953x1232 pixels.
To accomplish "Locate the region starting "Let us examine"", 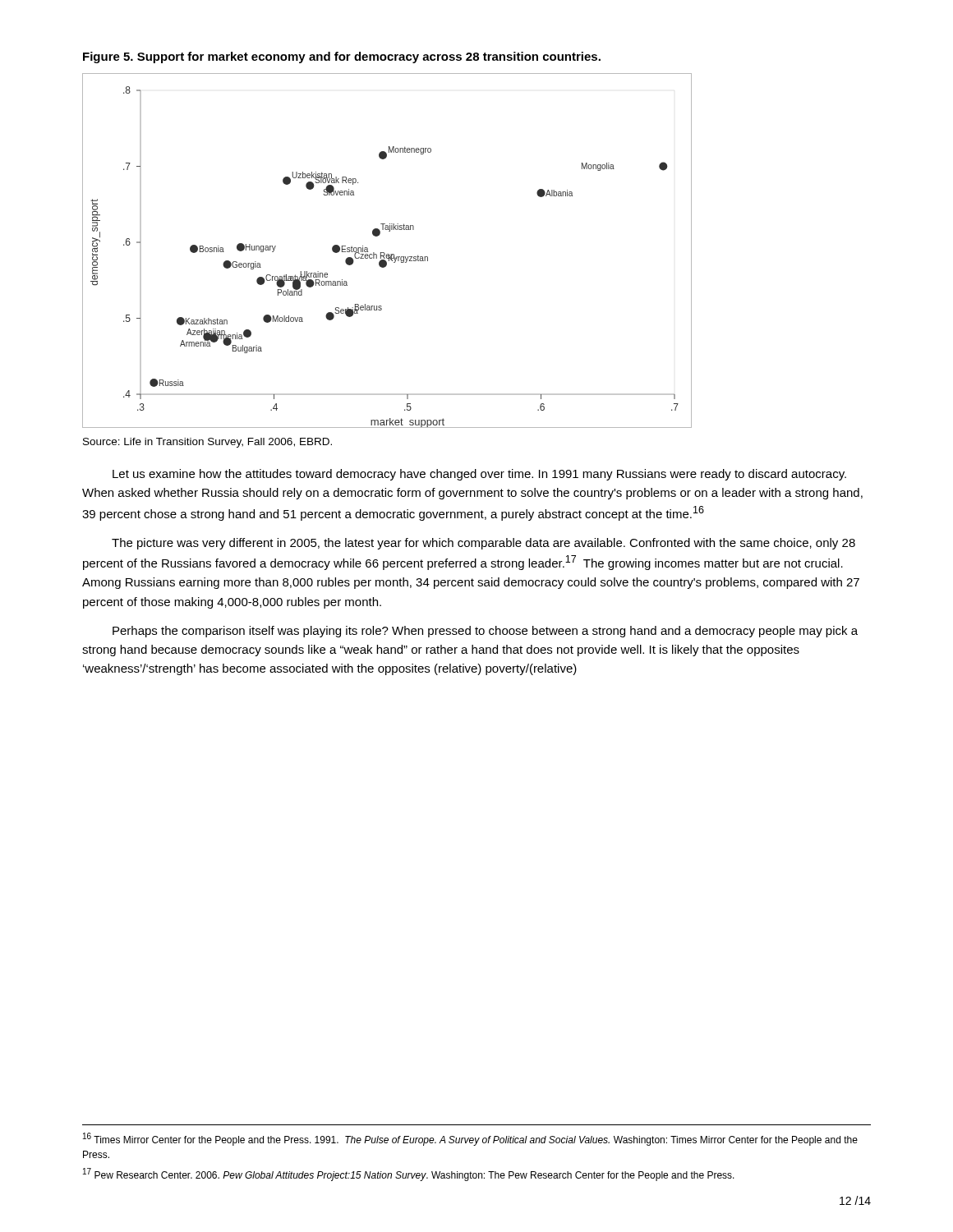I will click(x=473, y=493).
